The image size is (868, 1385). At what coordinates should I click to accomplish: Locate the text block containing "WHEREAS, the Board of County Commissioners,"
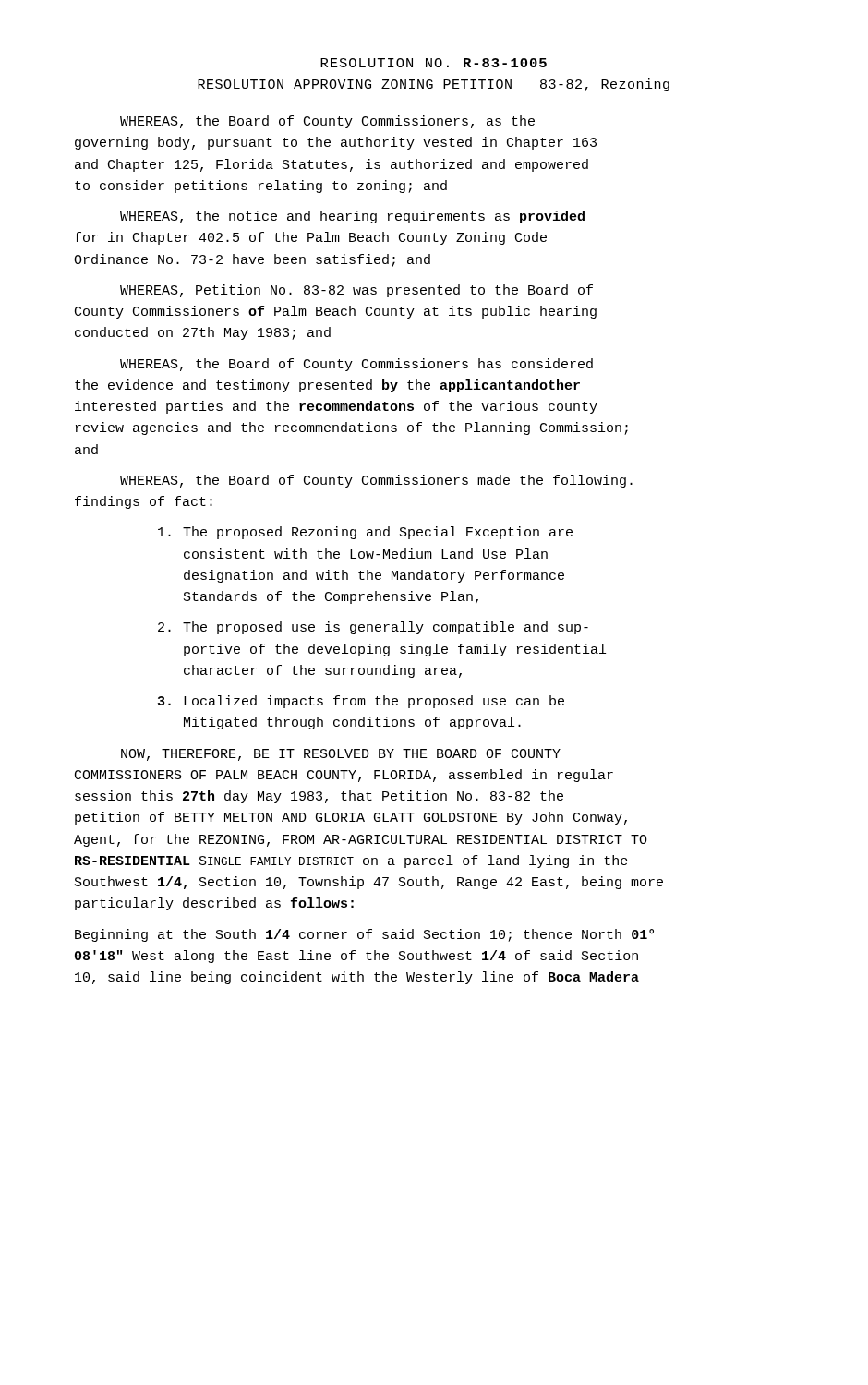336,155
